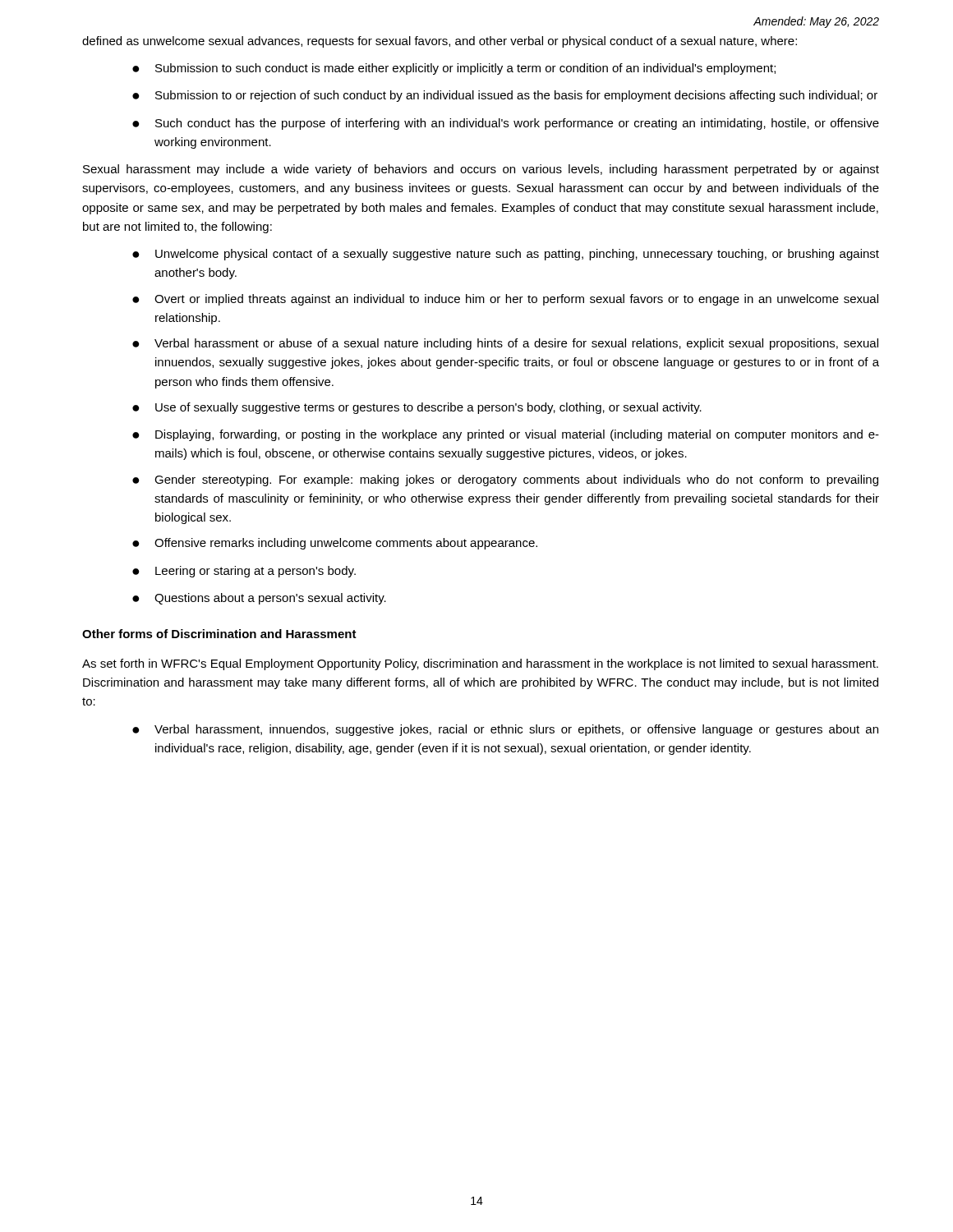
Task: Select the text block starting "● Questions about a person's"
Action: (x=259, y=598)
